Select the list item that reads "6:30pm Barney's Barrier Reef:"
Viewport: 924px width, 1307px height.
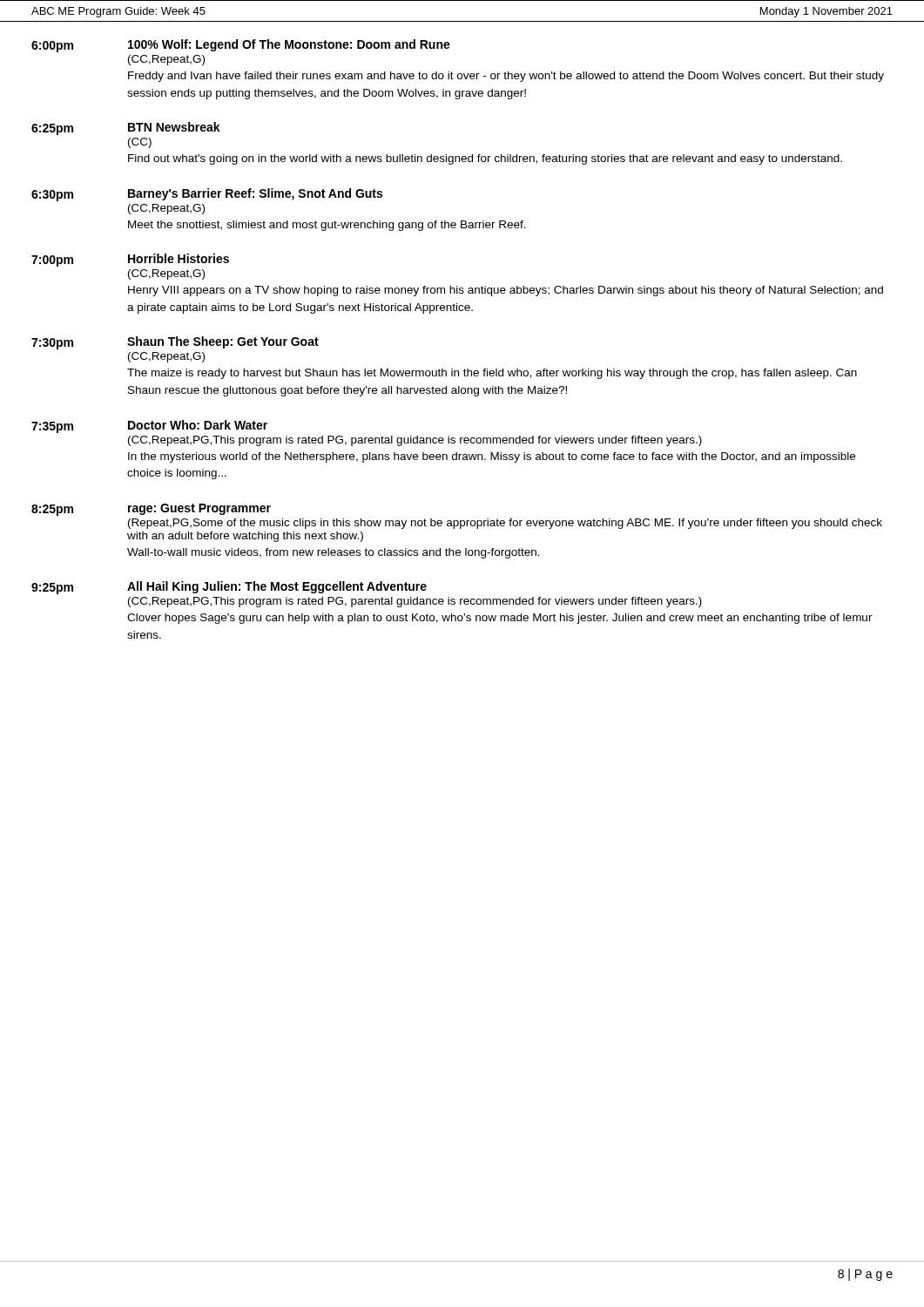coord(462,210)
